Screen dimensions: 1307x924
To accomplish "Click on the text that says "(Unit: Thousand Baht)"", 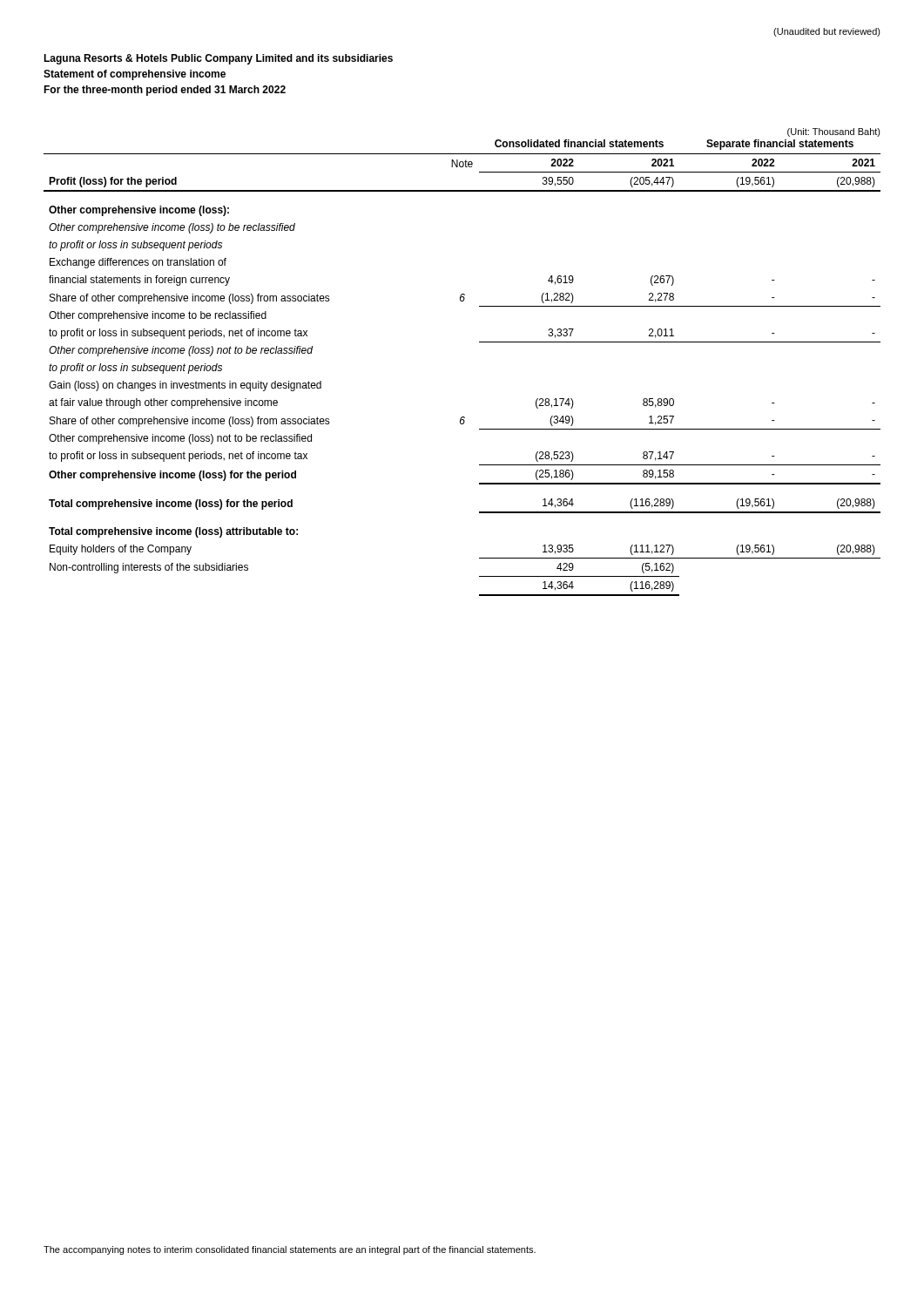I will (x=834, y=132).
